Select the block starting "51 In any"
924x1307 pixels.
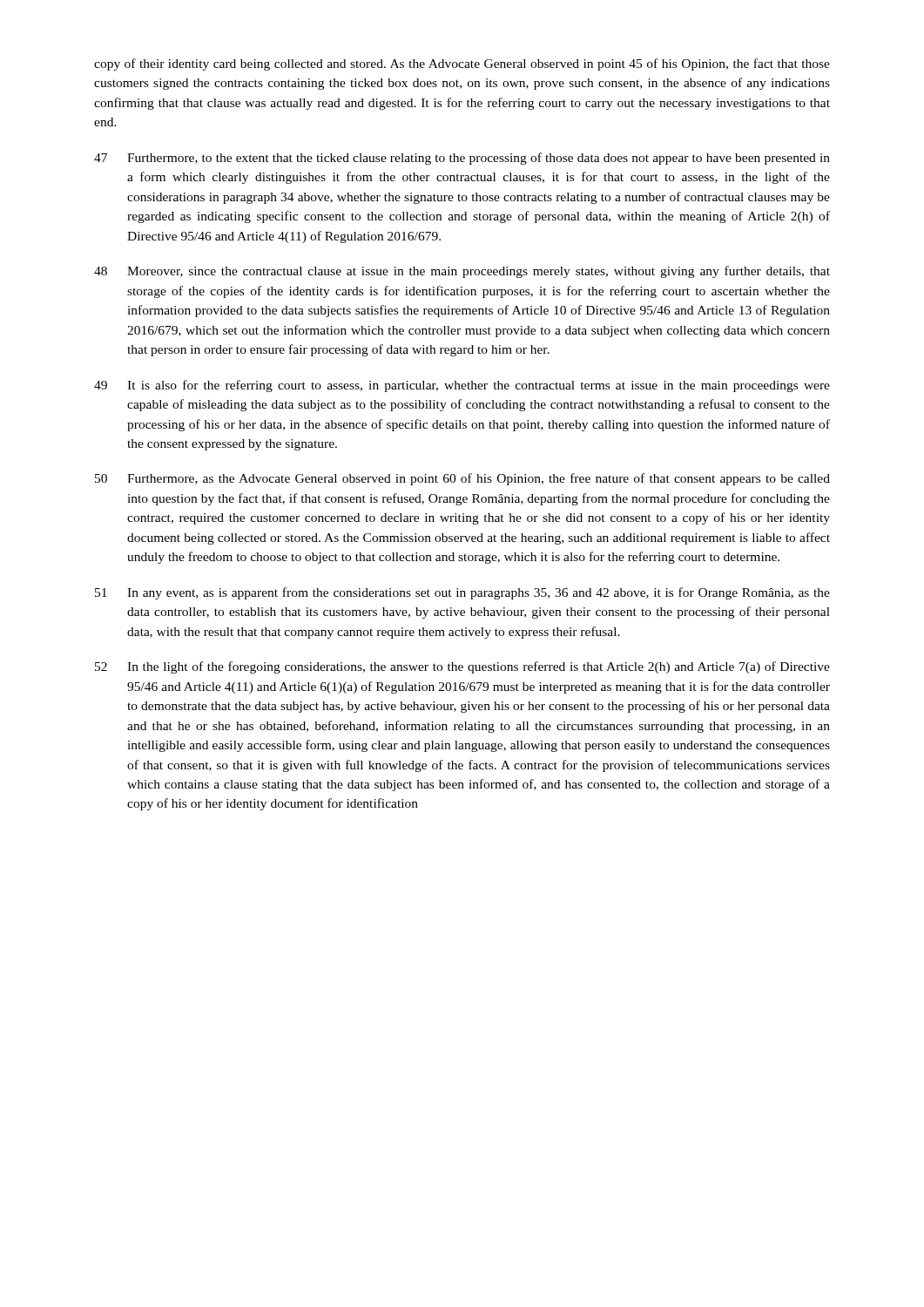coord(462,612)
